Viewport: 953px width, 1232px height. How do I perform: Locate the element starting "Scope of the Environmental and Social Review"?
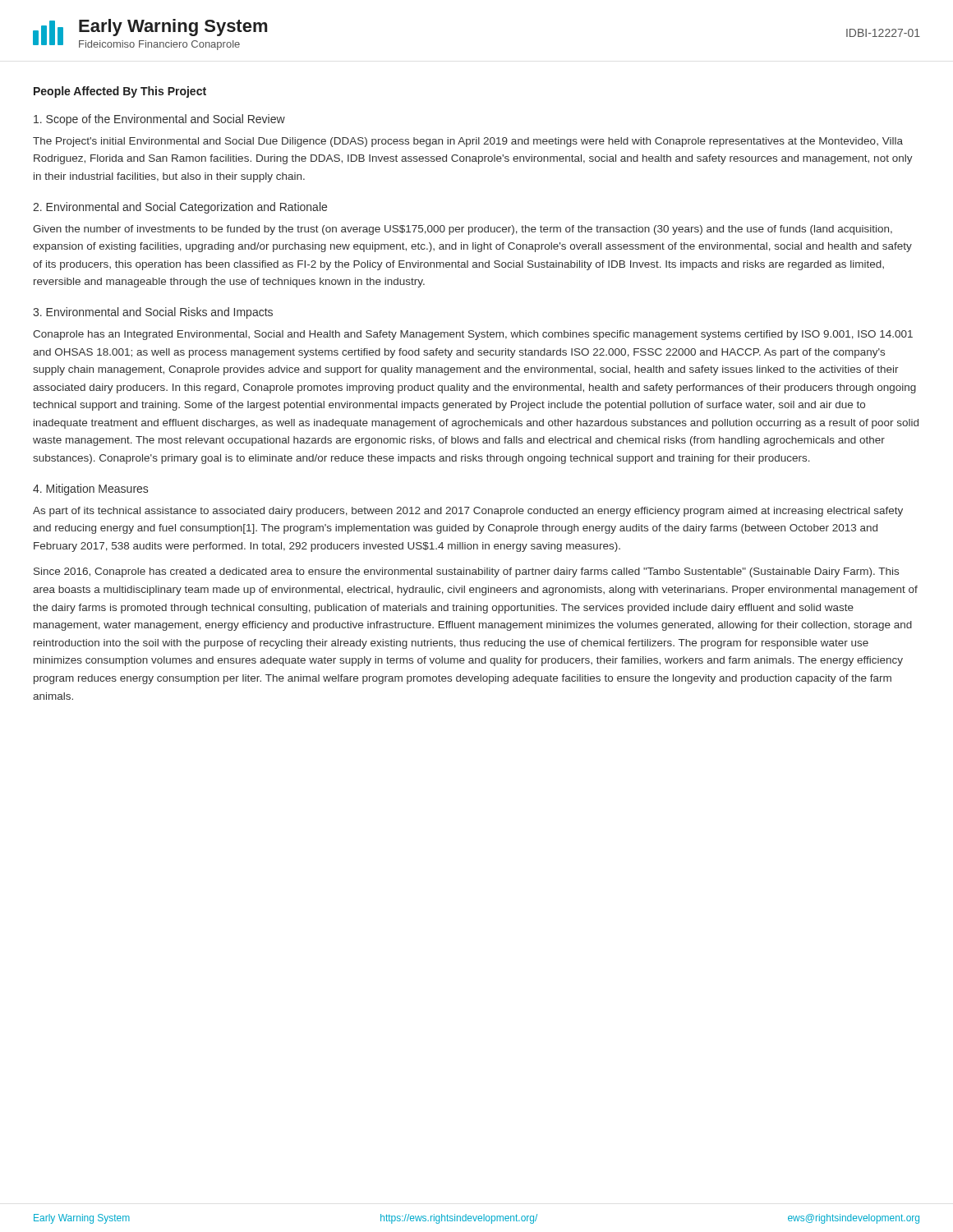pyautogui.click(x=159, y=119)
